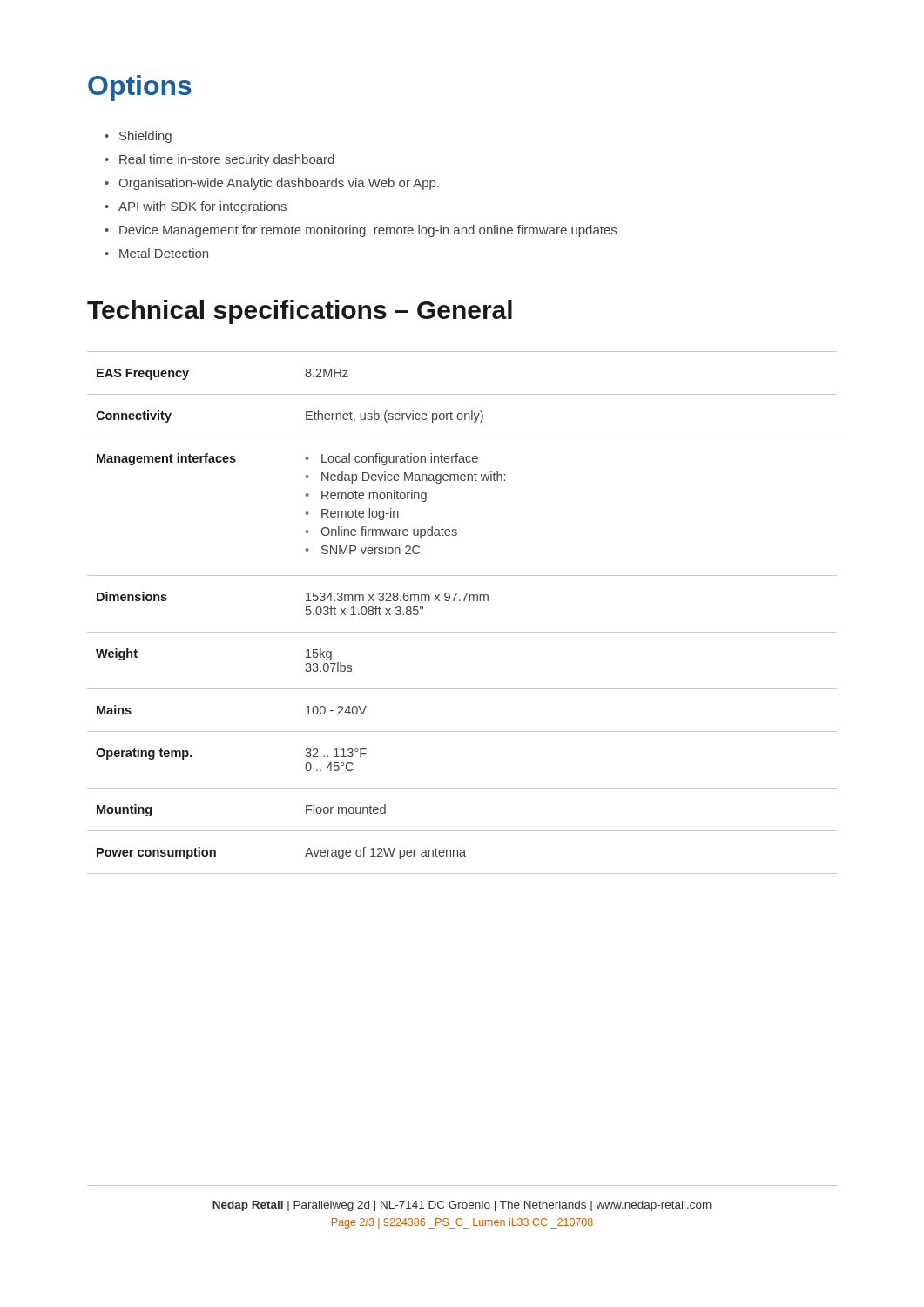Find the block on this page that starts "•Device Management for"
924x1307 pixels.
click(x=361, y=230)
